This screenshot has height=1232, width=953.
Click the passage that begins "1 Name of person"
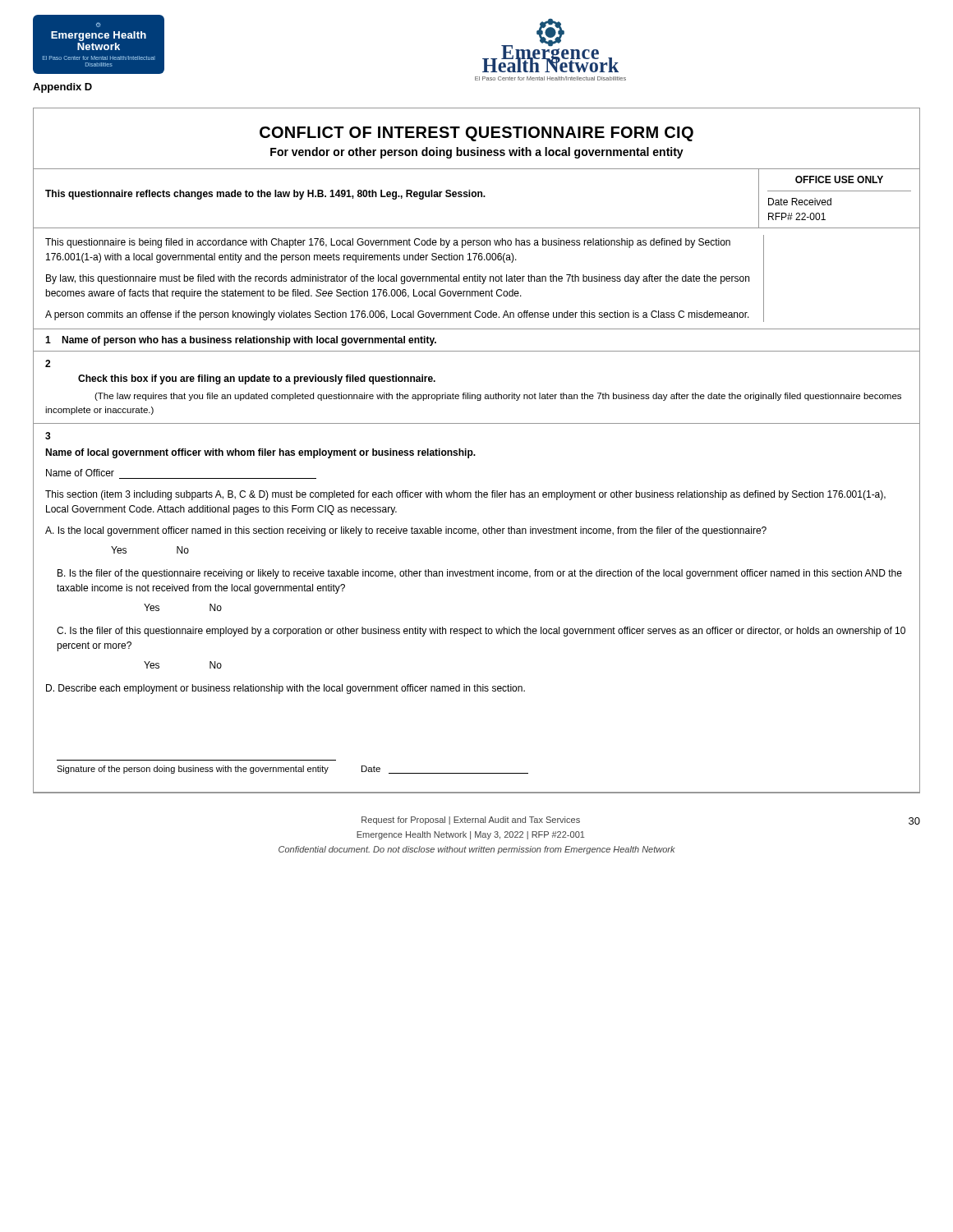tap(476, 340)
